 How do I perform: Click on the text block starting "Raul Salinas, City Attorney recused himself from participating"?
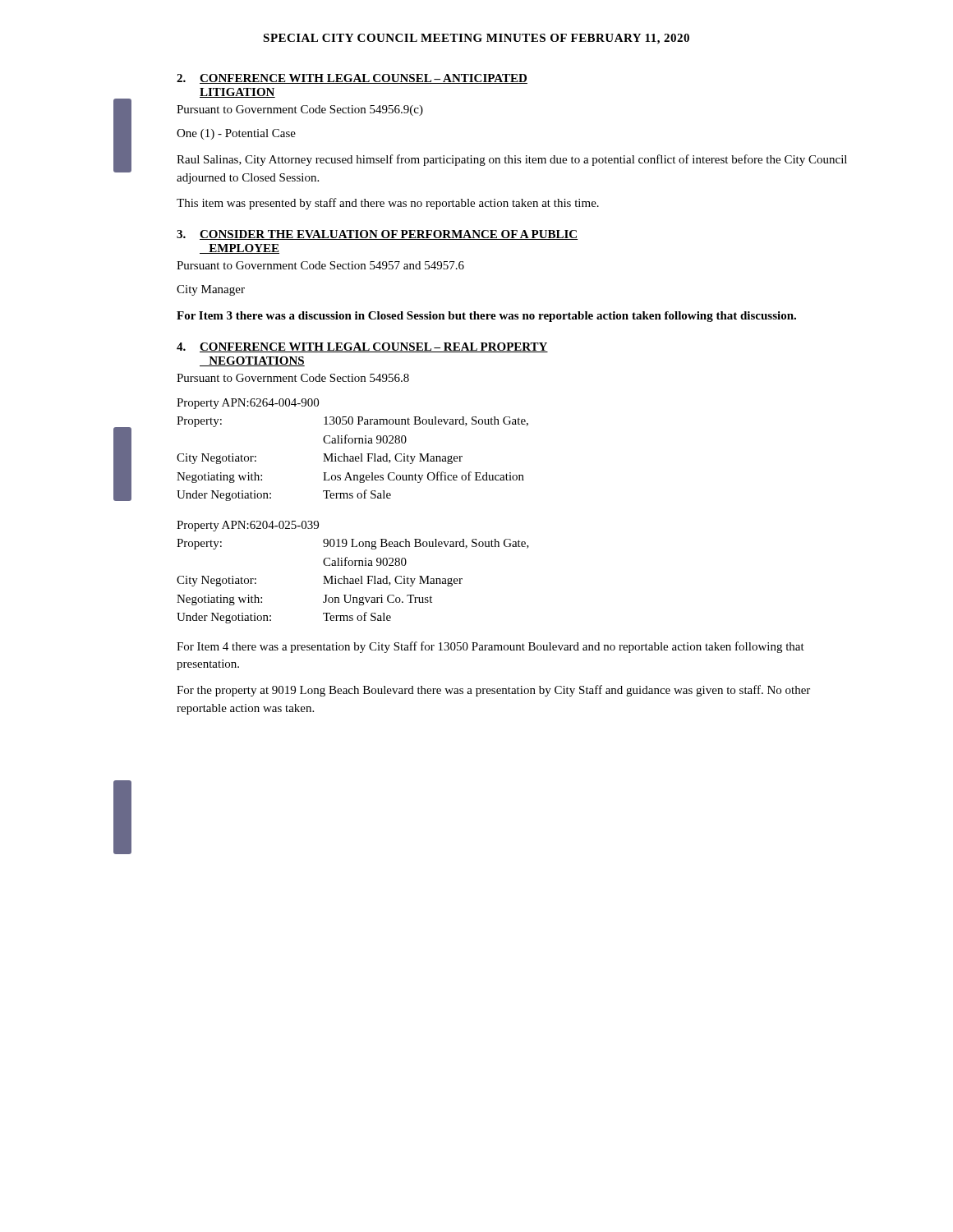pyautogui.click(x=512, y=168)
